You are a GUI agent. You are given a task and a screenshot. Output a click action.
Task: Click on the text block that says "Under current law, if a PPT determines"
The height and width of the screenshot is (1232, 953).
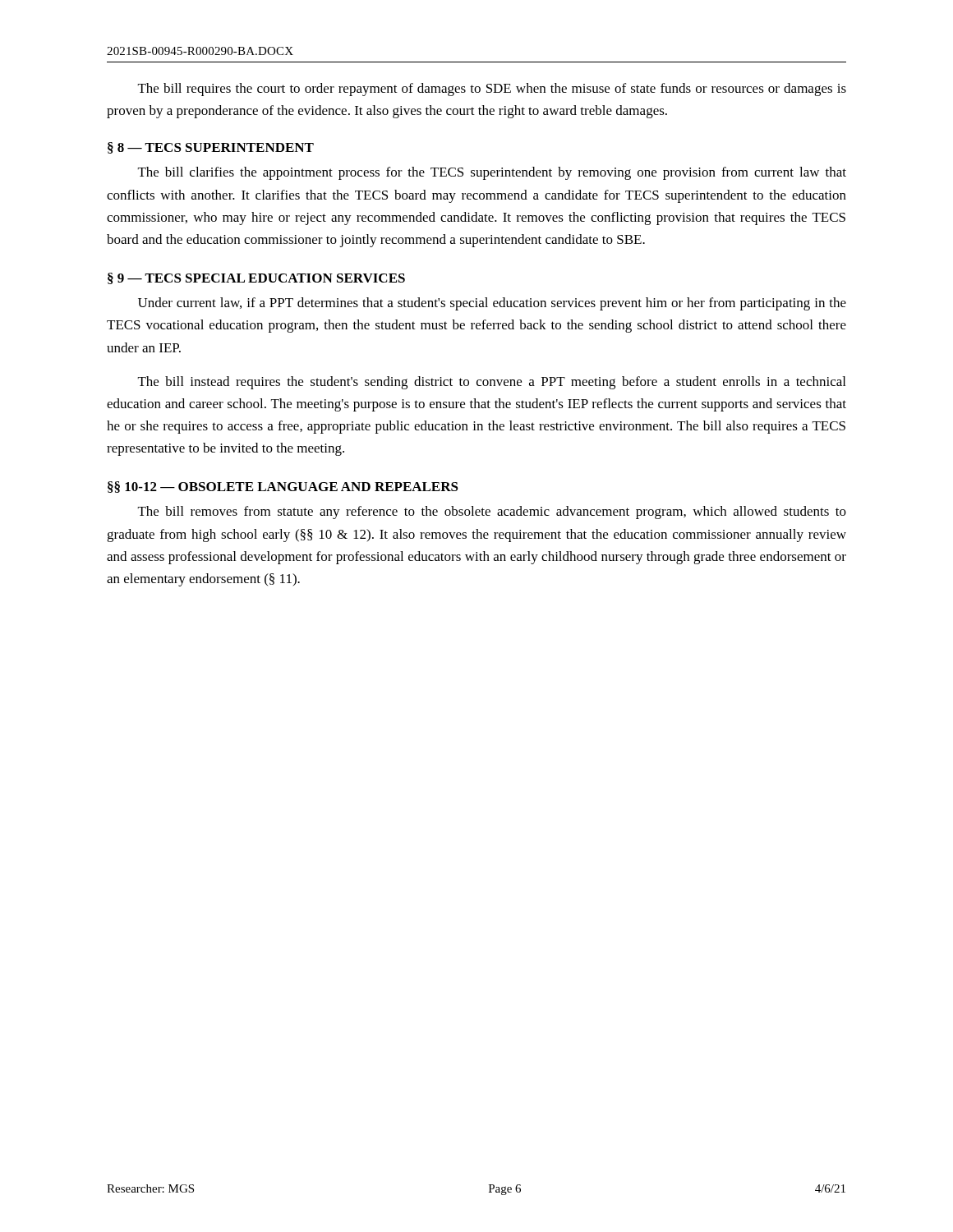[x=476, y=325]
